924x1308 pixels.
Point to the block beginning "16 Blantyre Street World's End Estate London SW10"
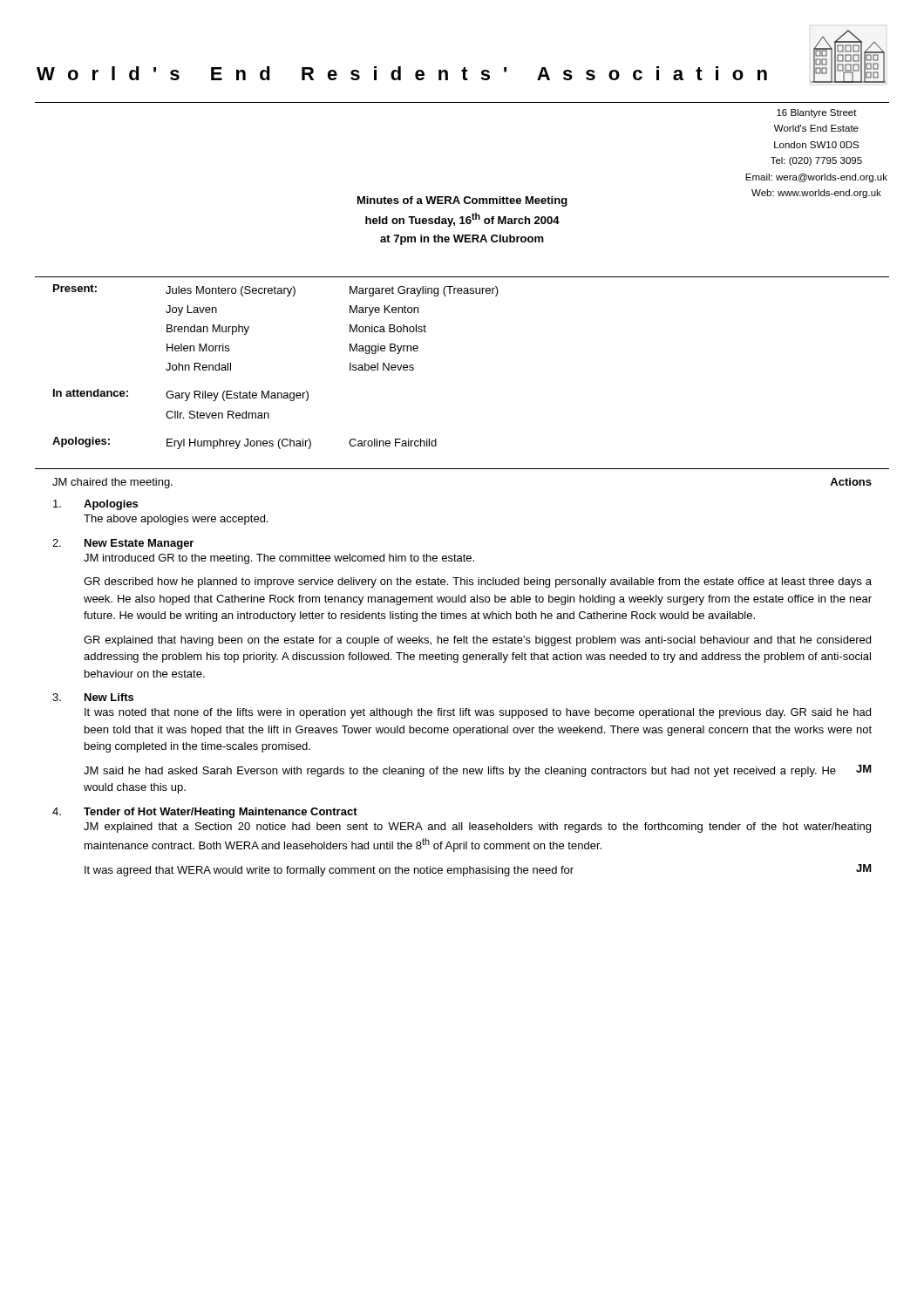[816, 153]
